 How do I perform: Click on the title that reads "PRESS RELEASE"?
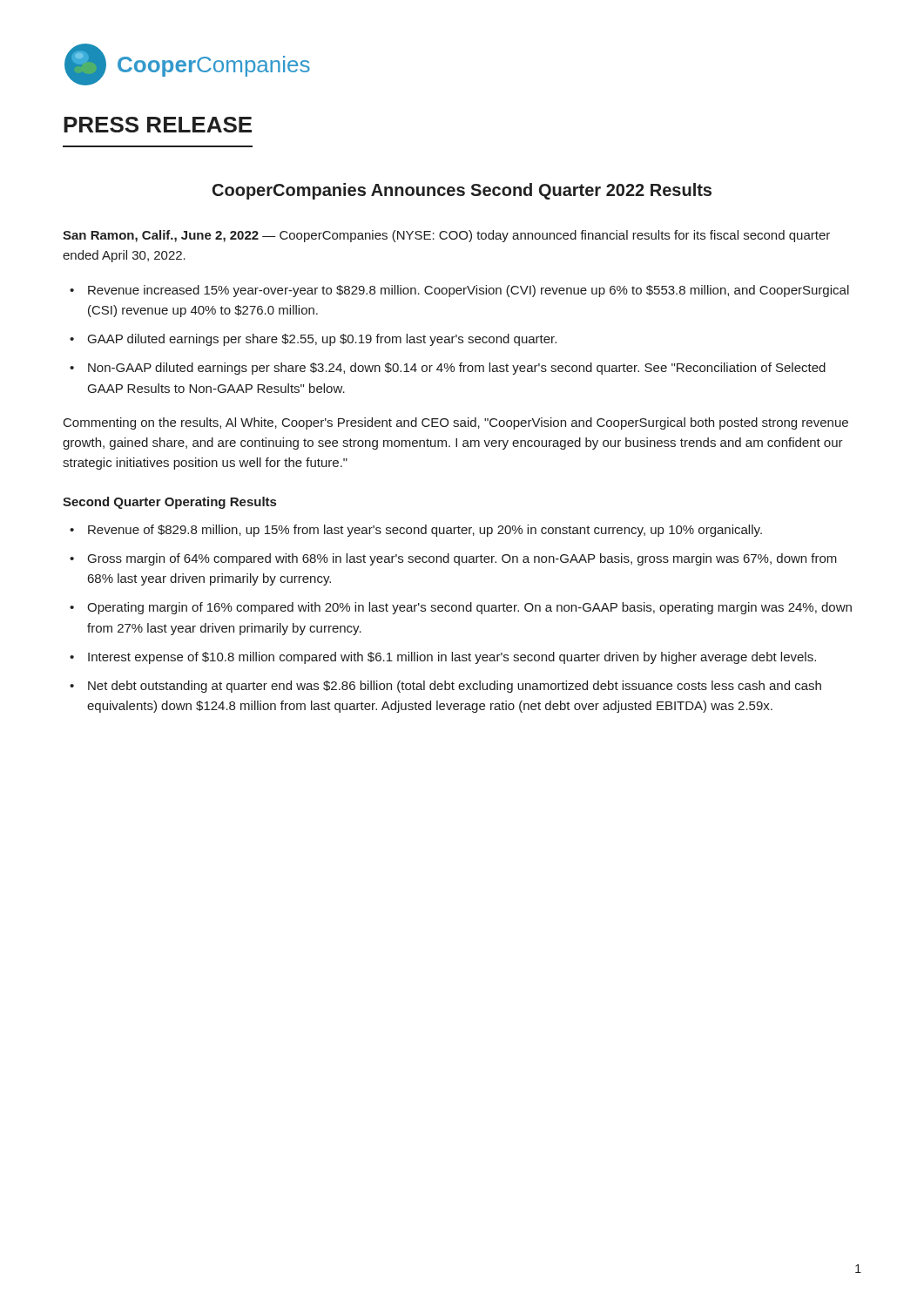tap(158, 125)
